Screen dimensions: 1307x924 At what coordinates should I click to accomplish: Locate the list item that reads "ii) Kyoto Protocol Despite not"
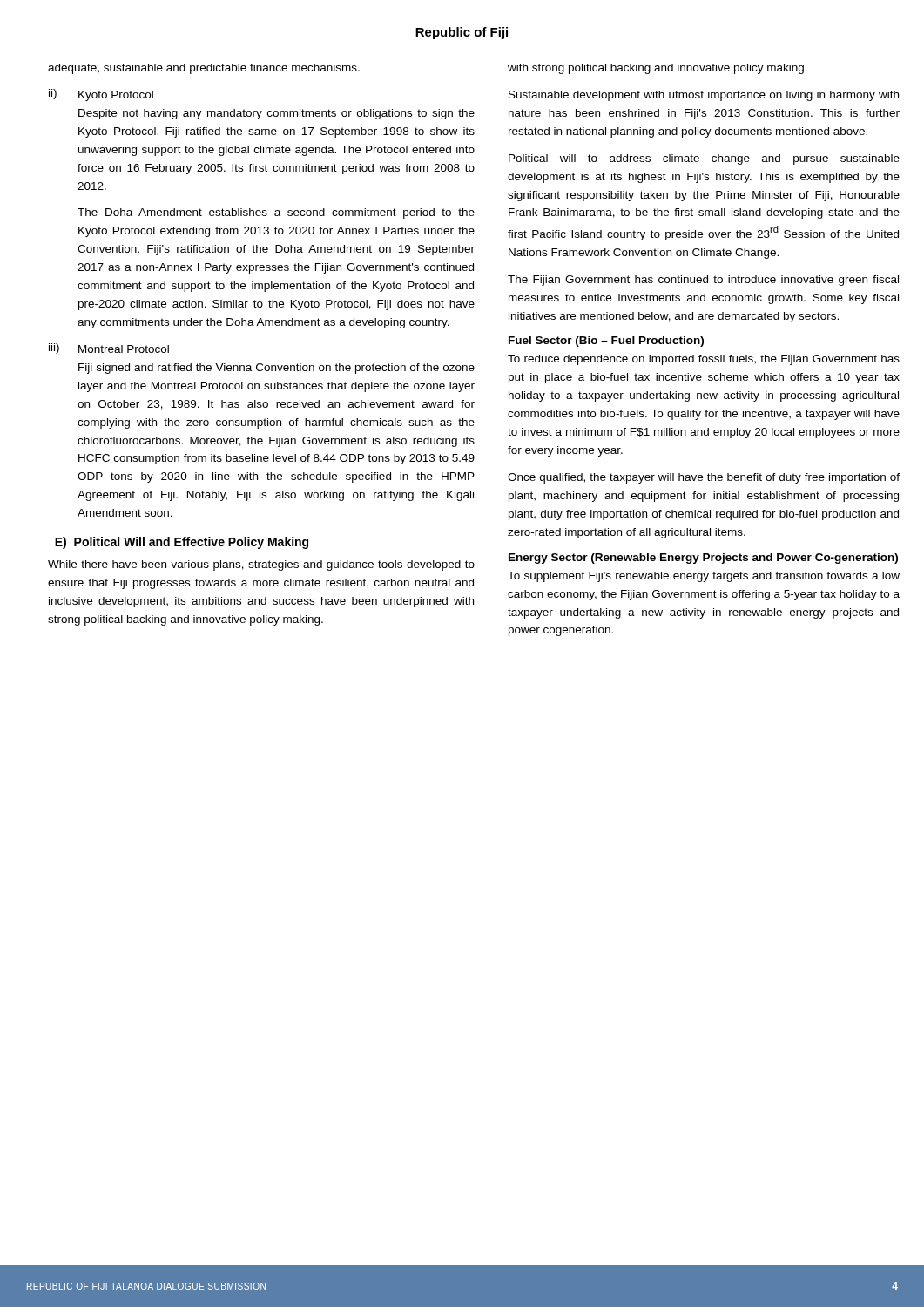point(261,209)
